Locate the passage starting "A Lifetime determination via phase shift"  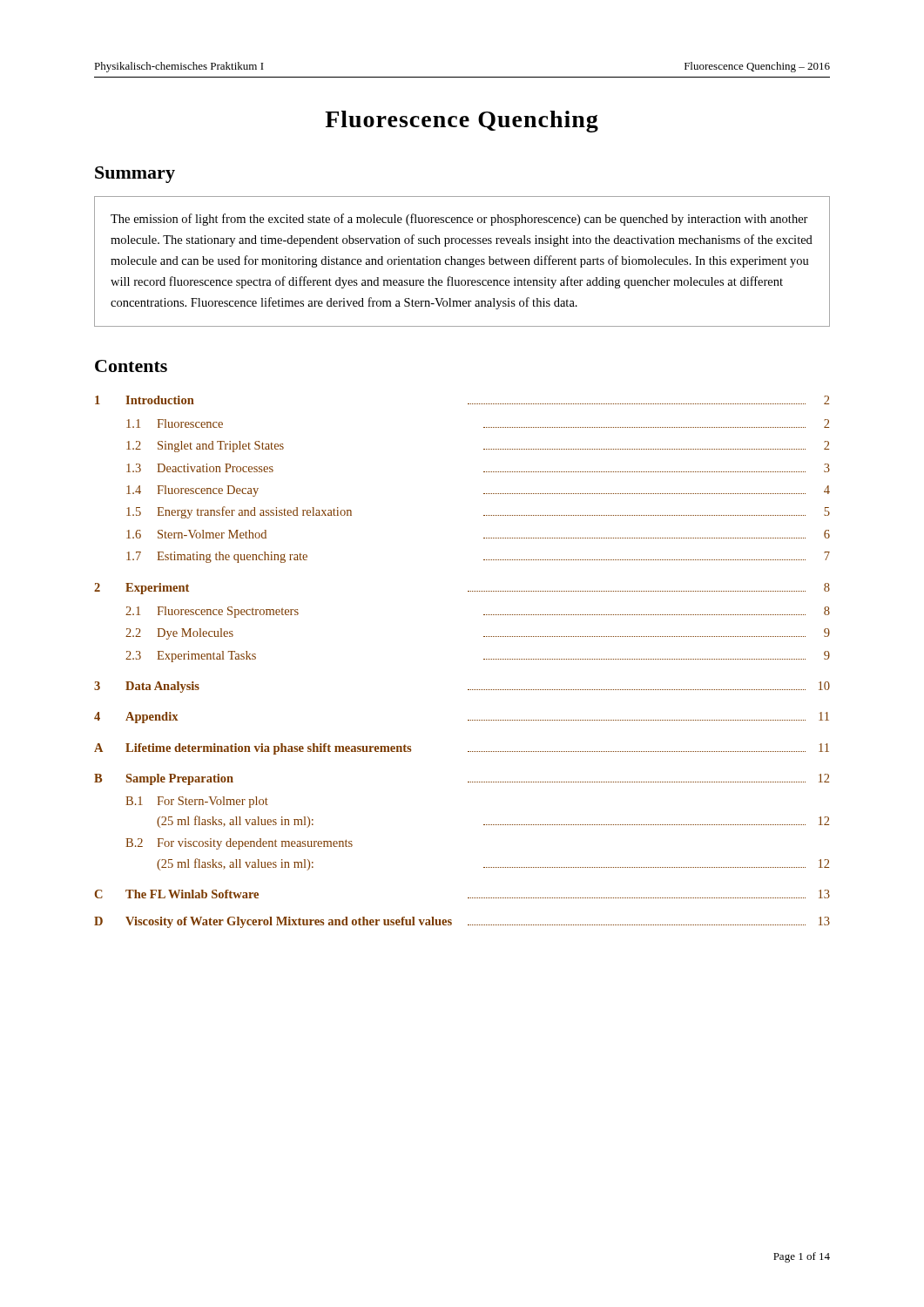[462, 748]
